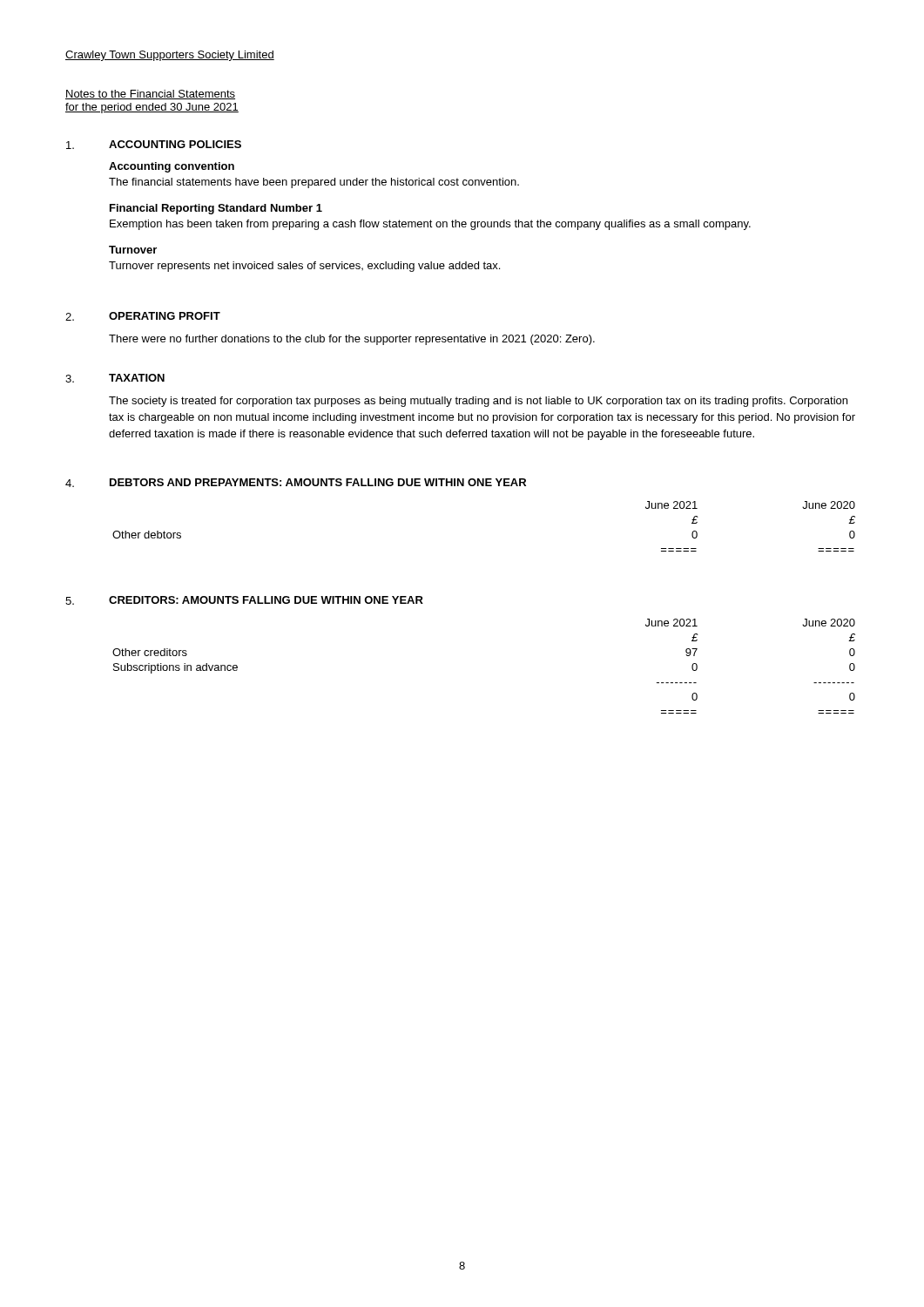Locate the element starting "Turnover represents net invoiced sales of services,"

click(305, 265)
